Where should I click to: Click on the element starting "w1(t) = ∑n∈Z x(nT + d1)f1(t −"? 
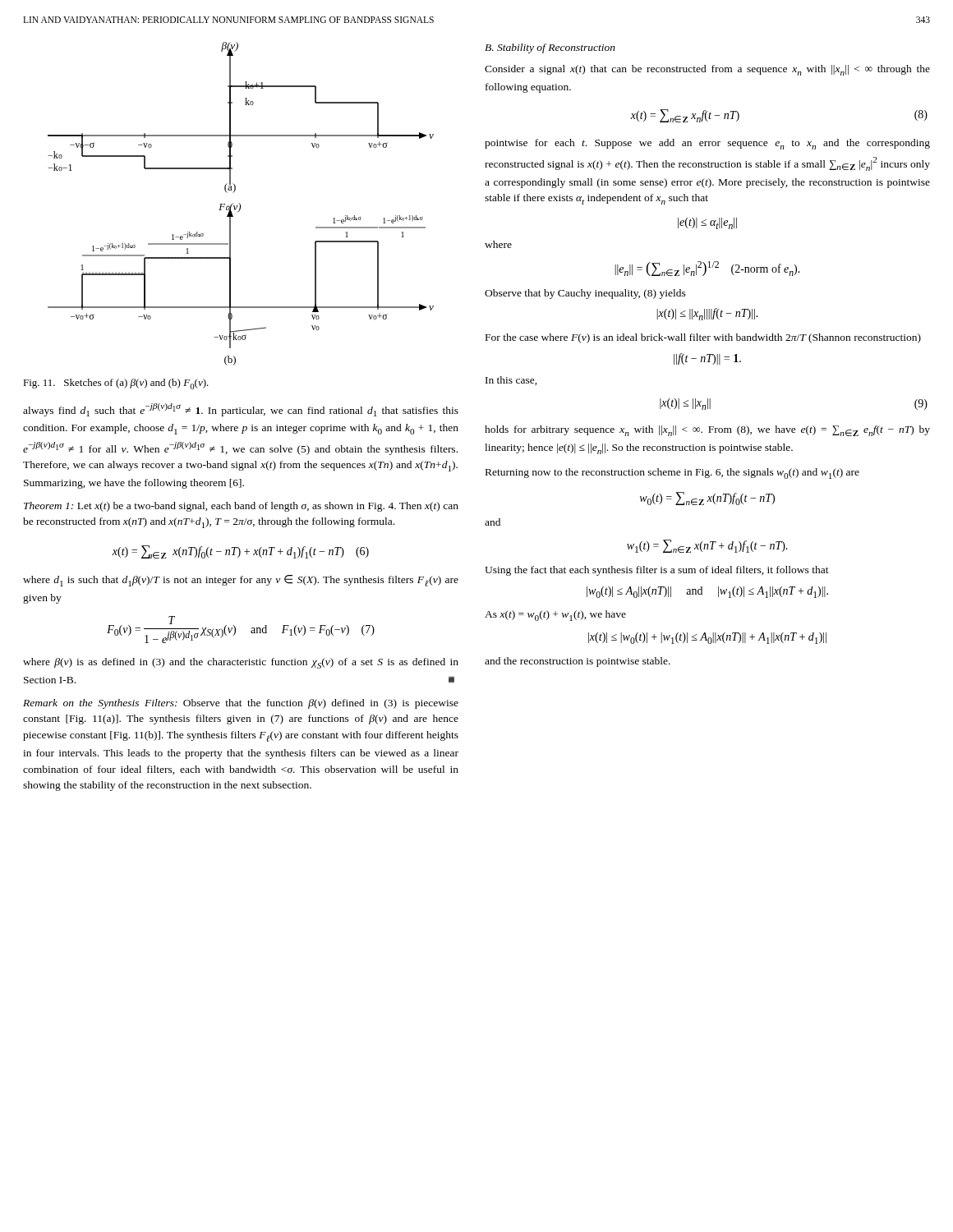[707, 546]
